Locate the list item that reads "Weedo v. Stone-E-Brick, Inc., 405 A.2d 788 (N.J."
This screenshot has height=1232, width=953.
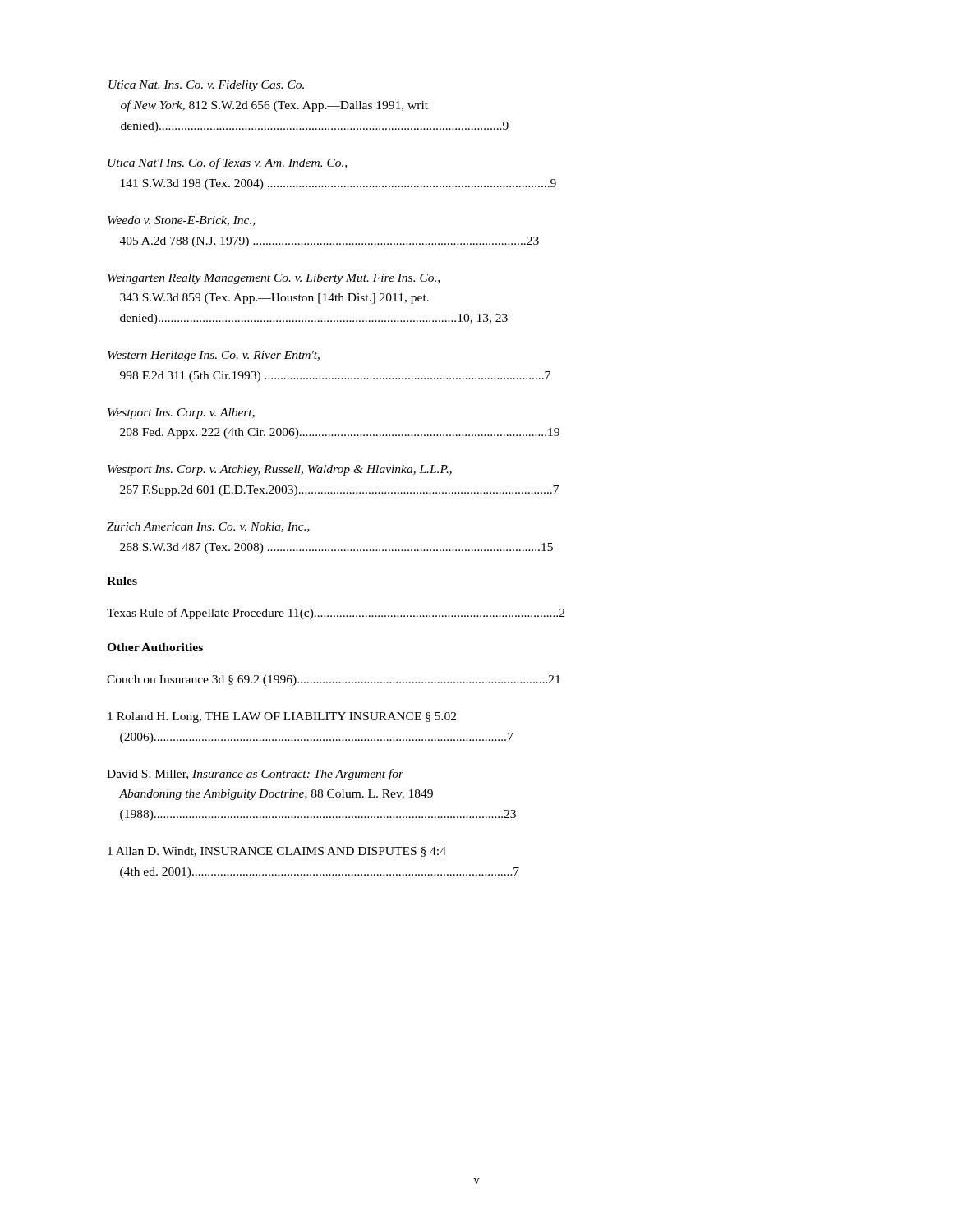tap(181, 221)
